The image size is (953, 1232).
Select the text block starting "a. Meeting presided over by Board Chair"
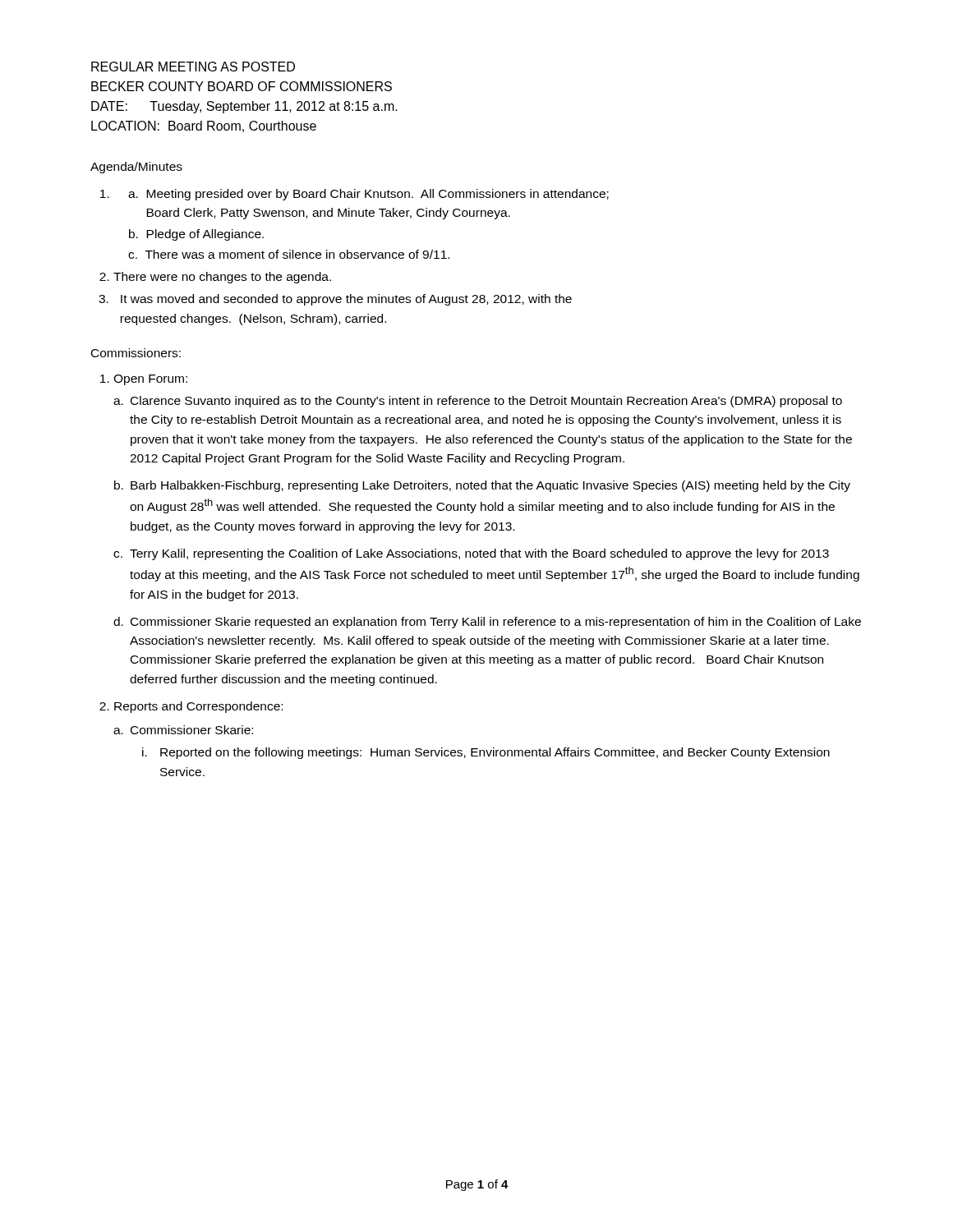tap(488, 224)
